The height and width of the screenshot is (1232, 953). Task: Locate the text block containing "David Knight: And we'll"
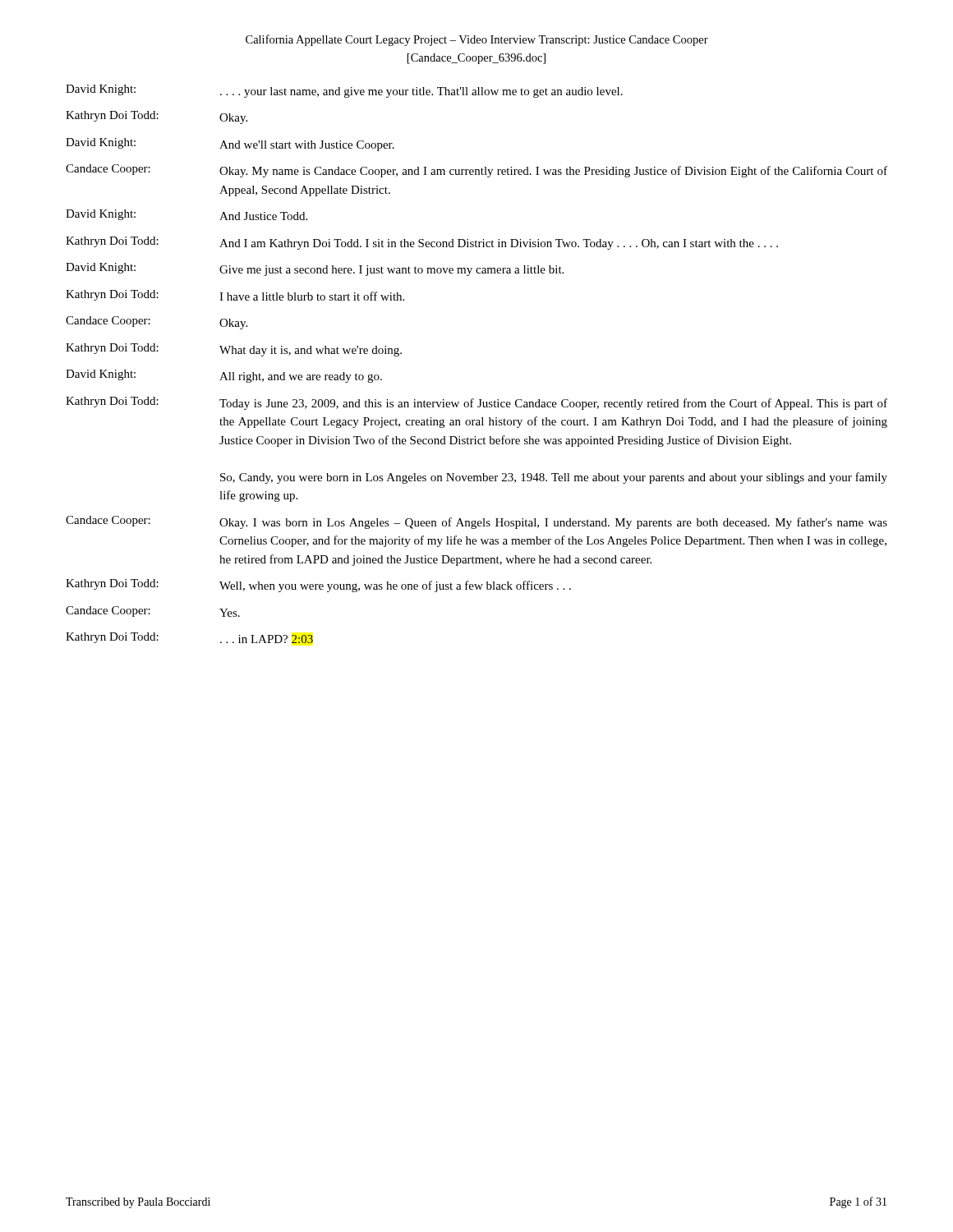(230, 145)
